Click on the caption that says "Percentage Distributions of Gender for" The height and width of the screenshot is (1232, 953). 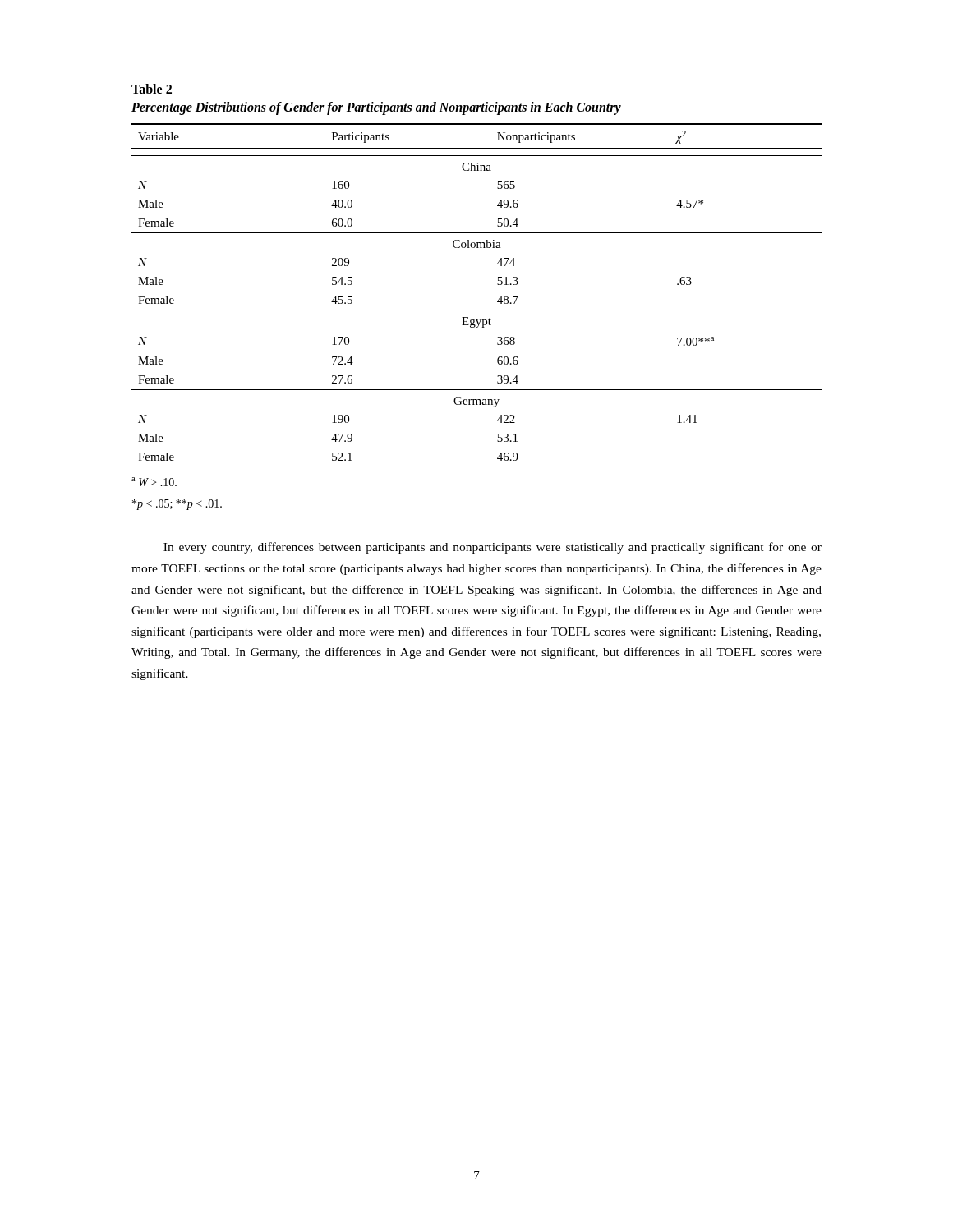(376, 107)
